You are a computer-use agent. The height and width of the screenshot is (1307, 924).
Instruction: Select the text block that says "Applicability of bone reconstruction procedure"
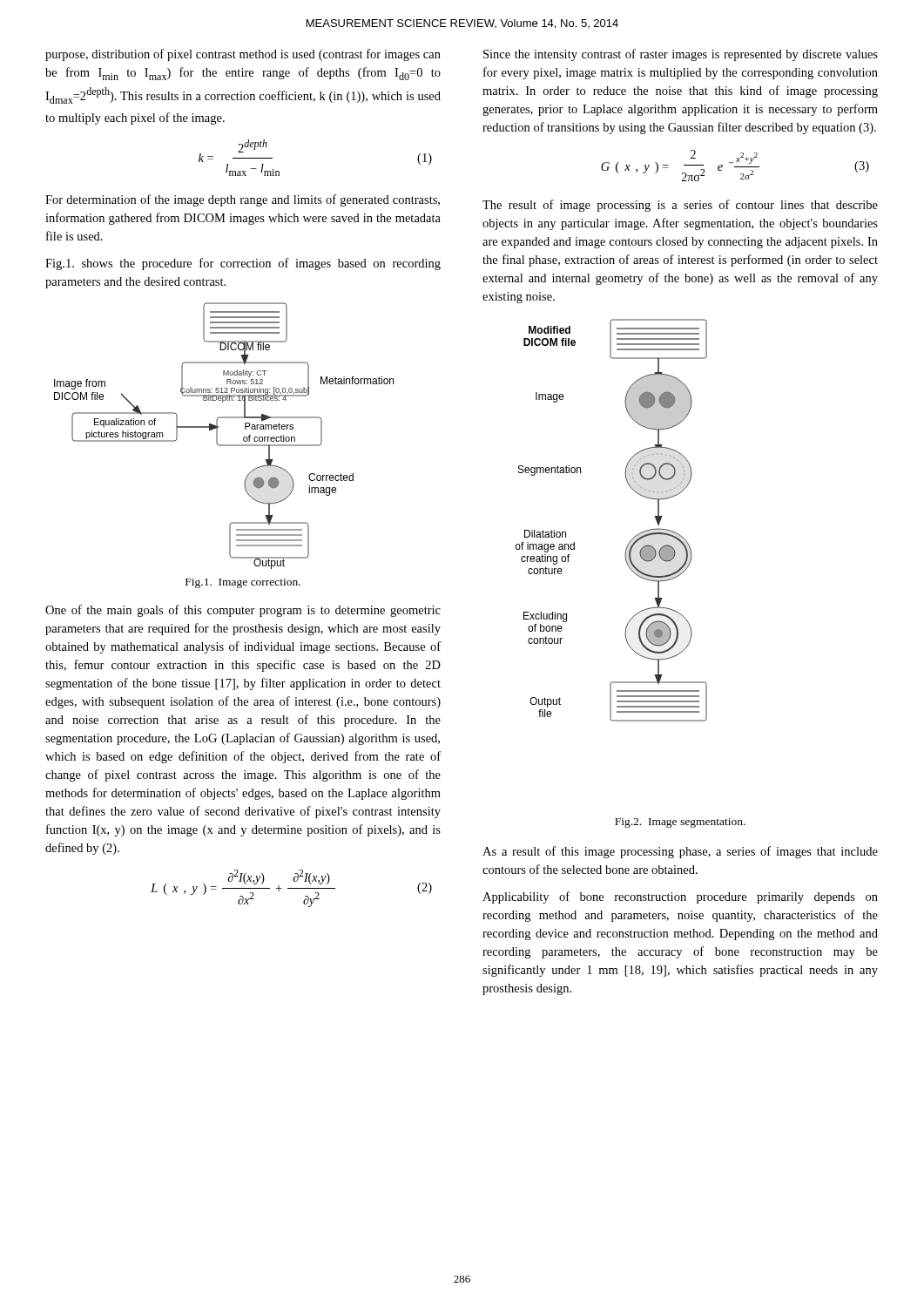click(x=680, y=942)
